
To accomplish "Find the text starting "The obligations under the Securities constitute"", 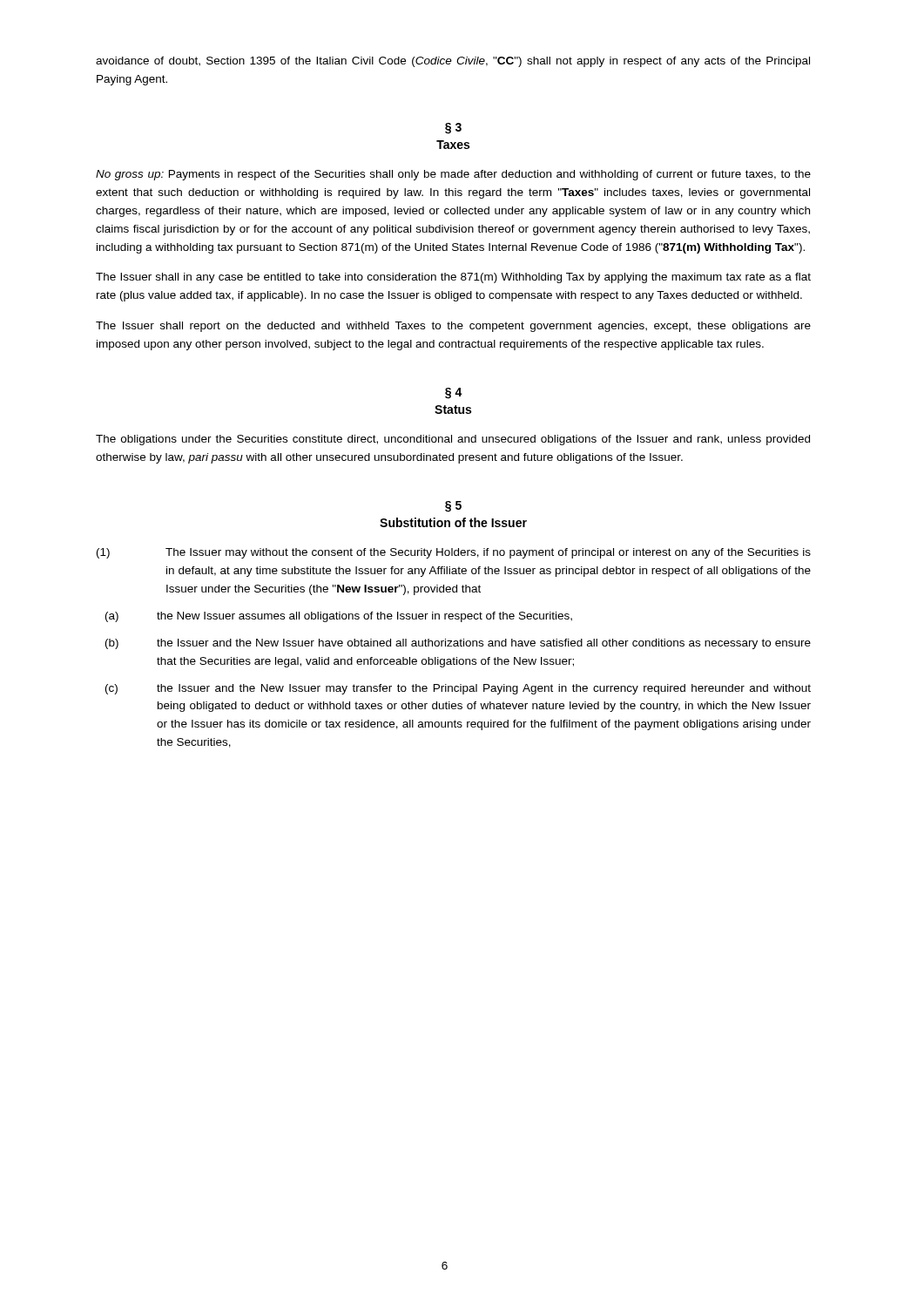I will [453, 448].
